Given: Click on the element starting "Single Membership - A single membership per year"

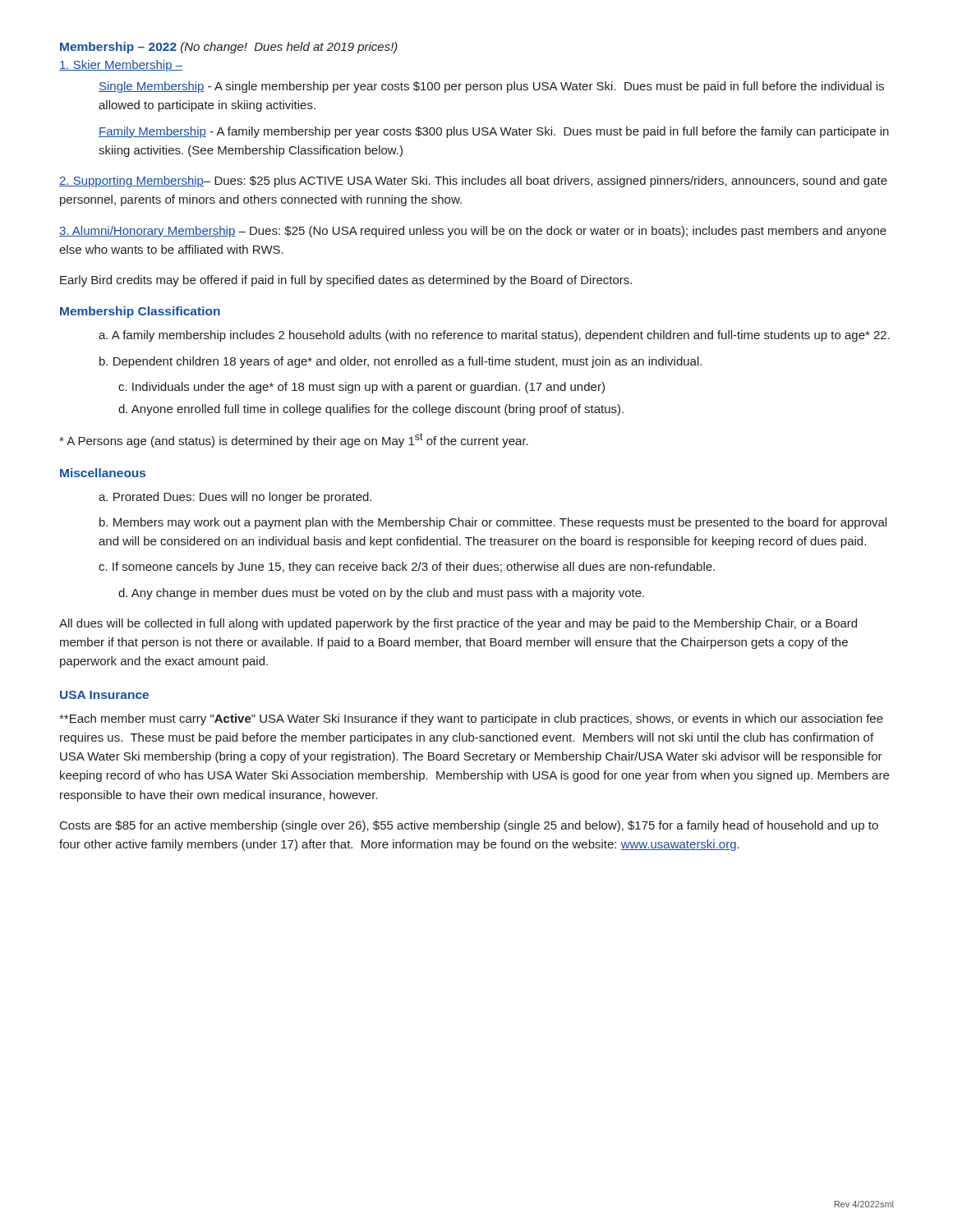Looking at the screenshot, I should click(x=492, y=95).
